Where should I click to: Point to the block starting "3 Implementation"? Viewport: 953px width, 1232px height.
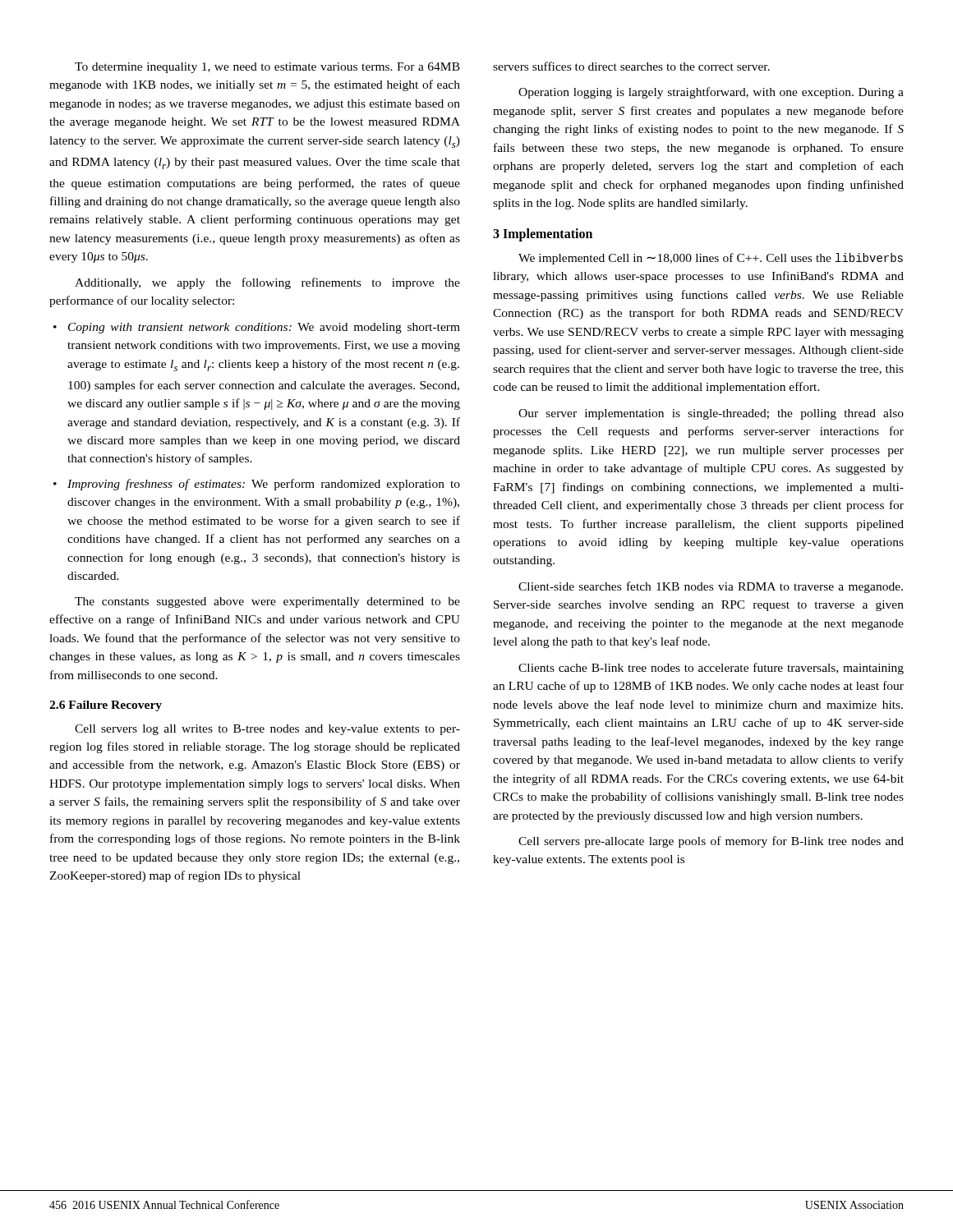point(543,235)
